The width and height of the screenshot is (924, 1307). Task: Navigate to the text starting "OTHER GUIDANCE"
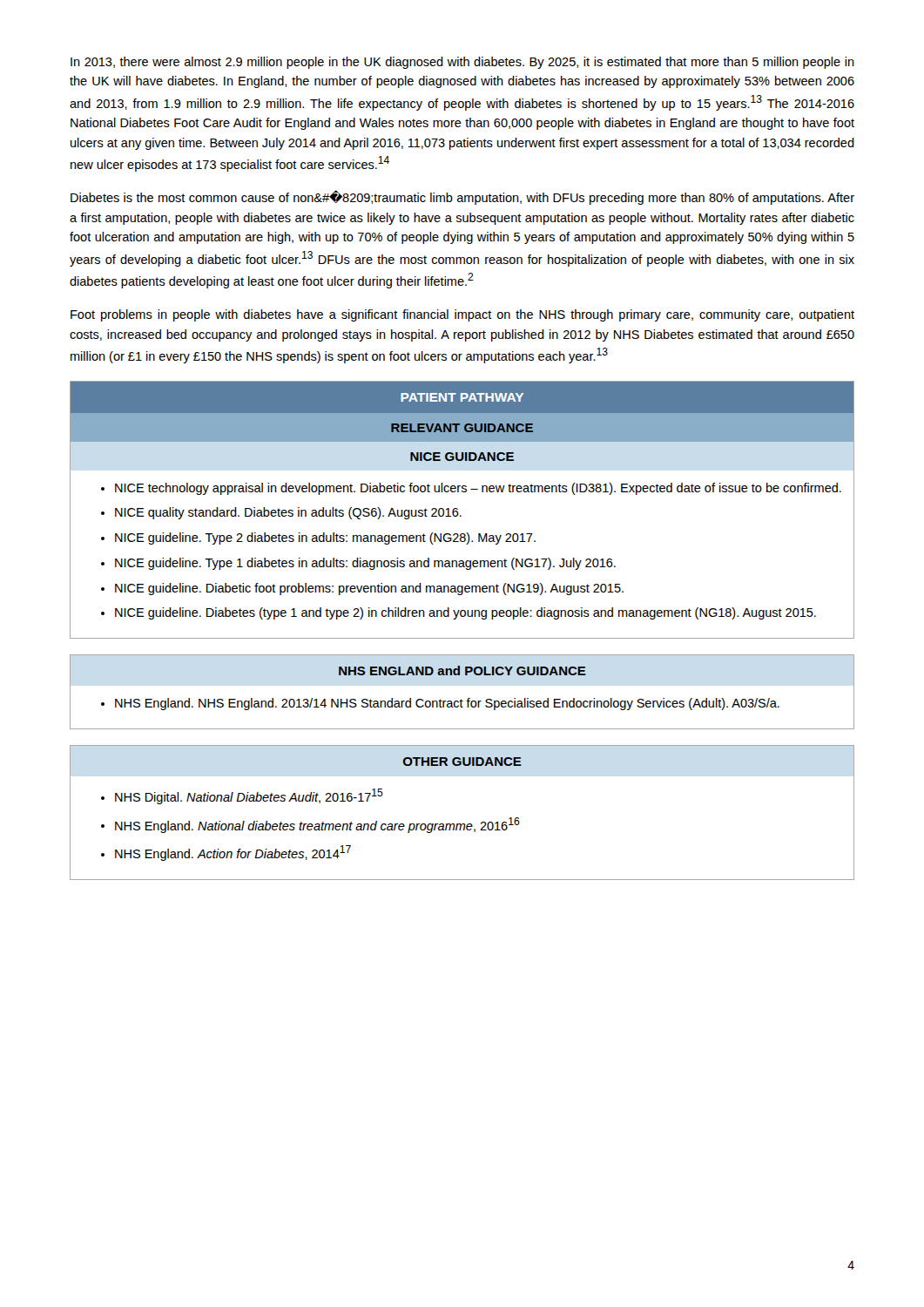pos(462,761)
